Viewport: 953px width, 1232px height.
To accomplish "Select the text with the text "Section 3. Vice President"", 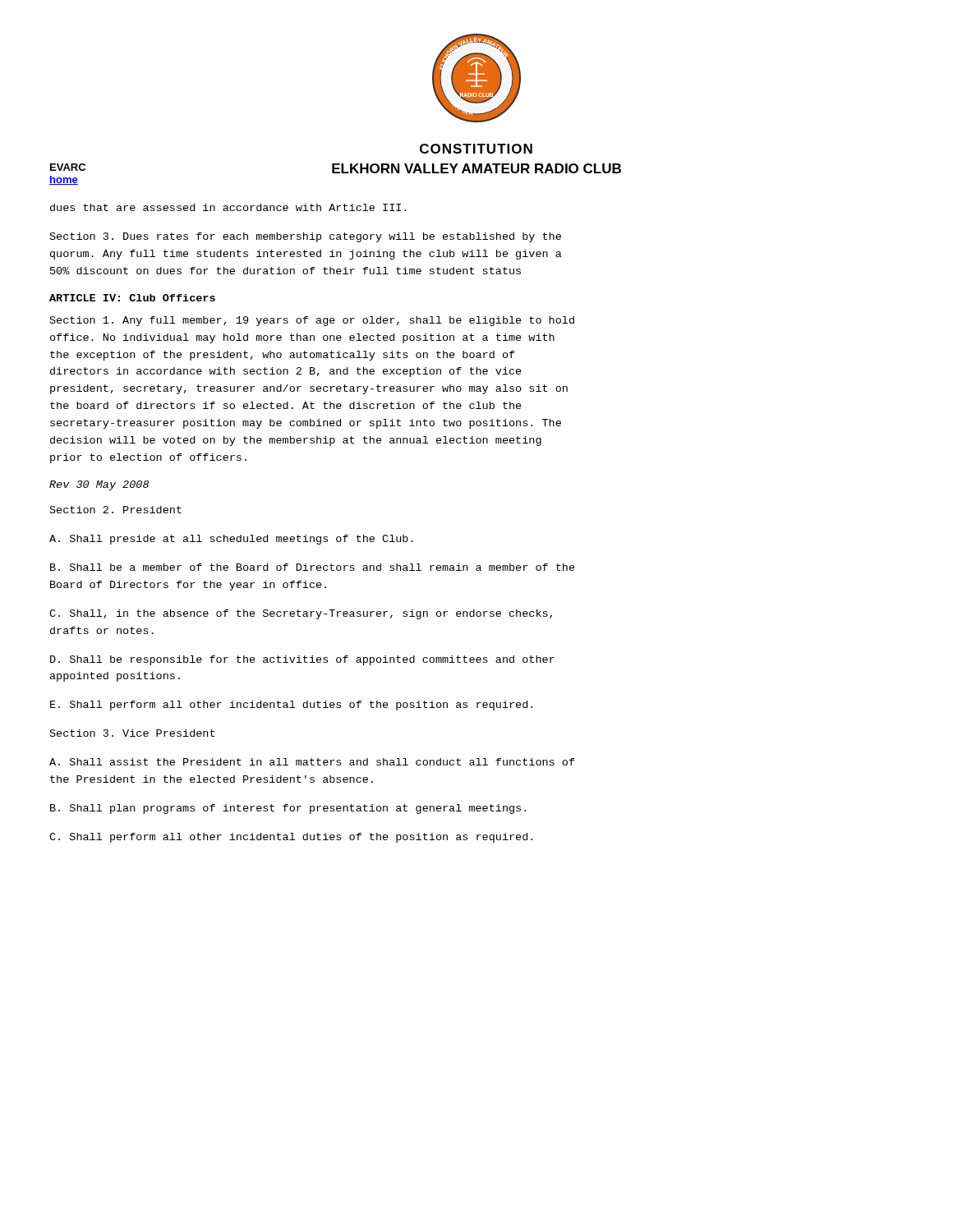I will pos(132,734).
